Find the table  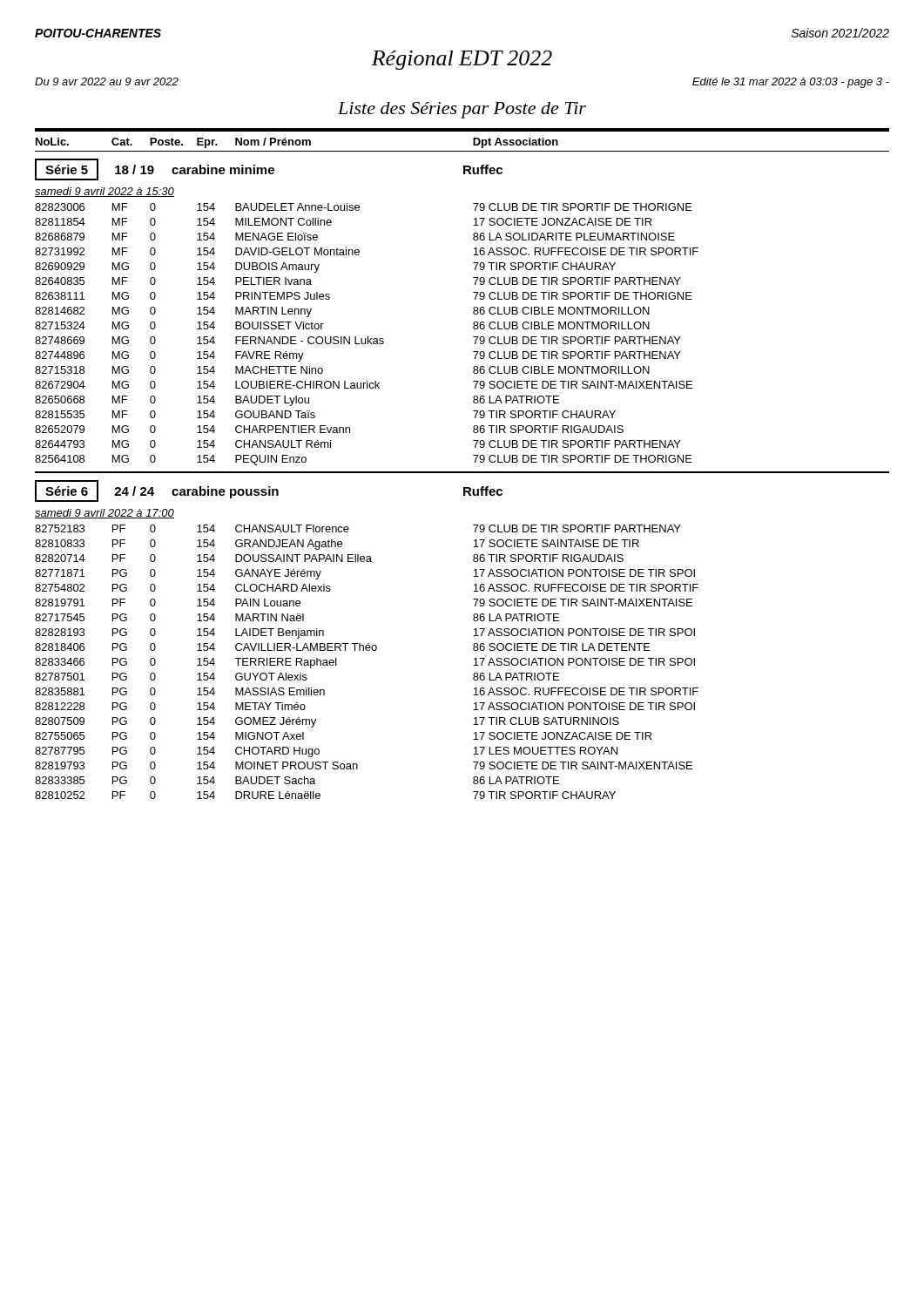point(462,480)
